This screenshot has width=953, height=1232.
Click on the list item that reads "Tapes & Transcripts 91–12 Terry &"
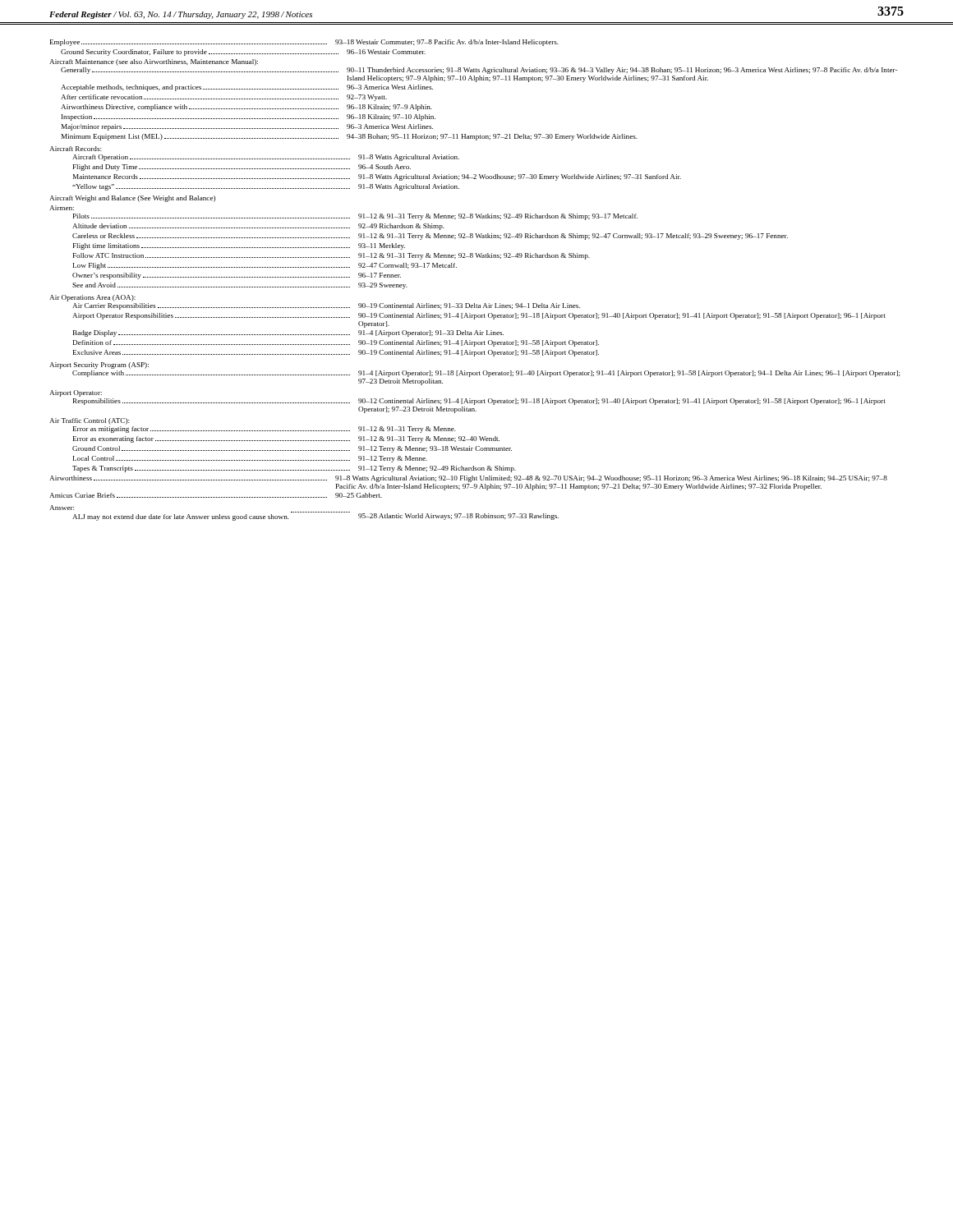476,469
